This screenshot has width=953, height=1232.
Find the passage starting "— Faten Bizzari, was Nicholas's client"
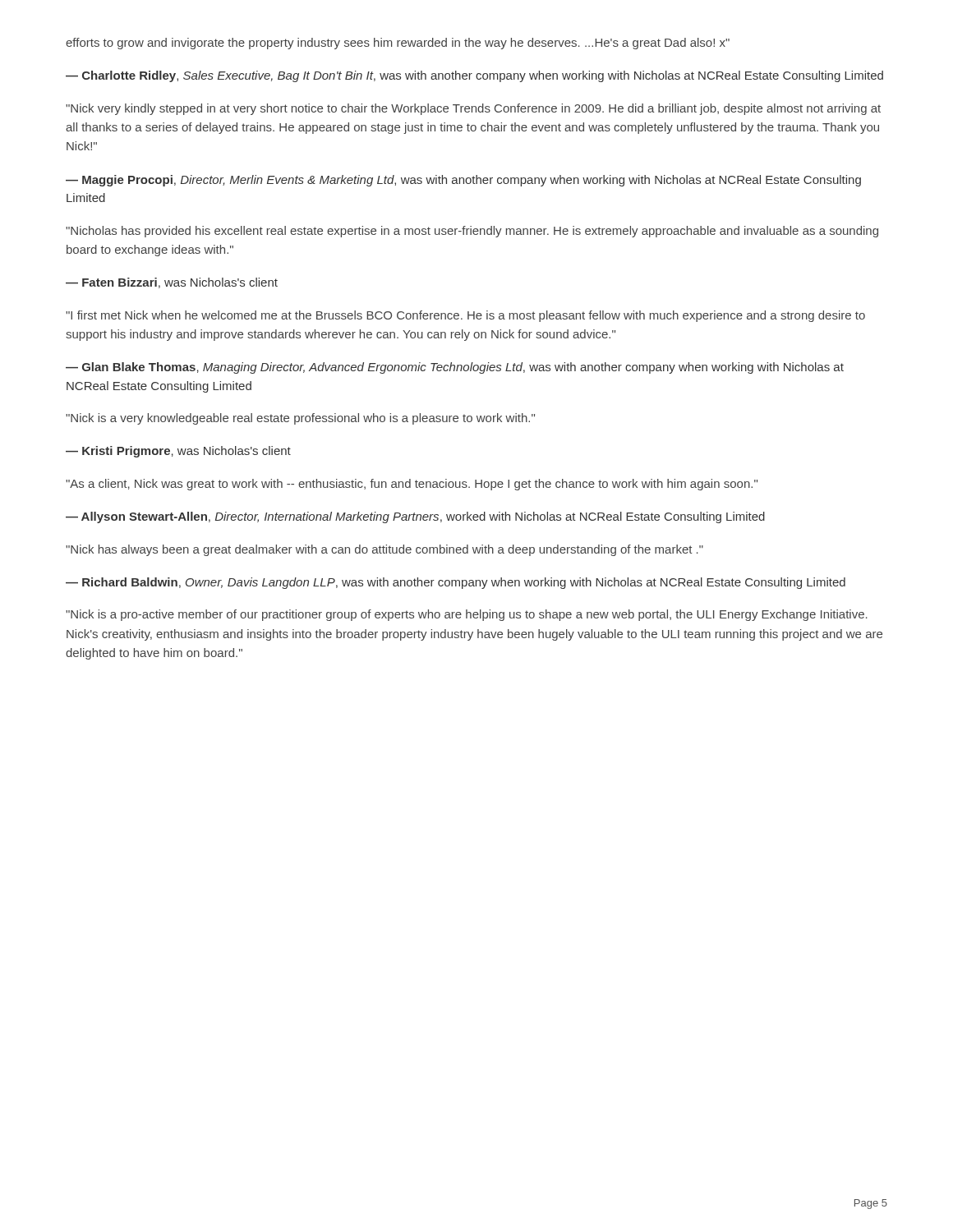(x=172, y=282)
